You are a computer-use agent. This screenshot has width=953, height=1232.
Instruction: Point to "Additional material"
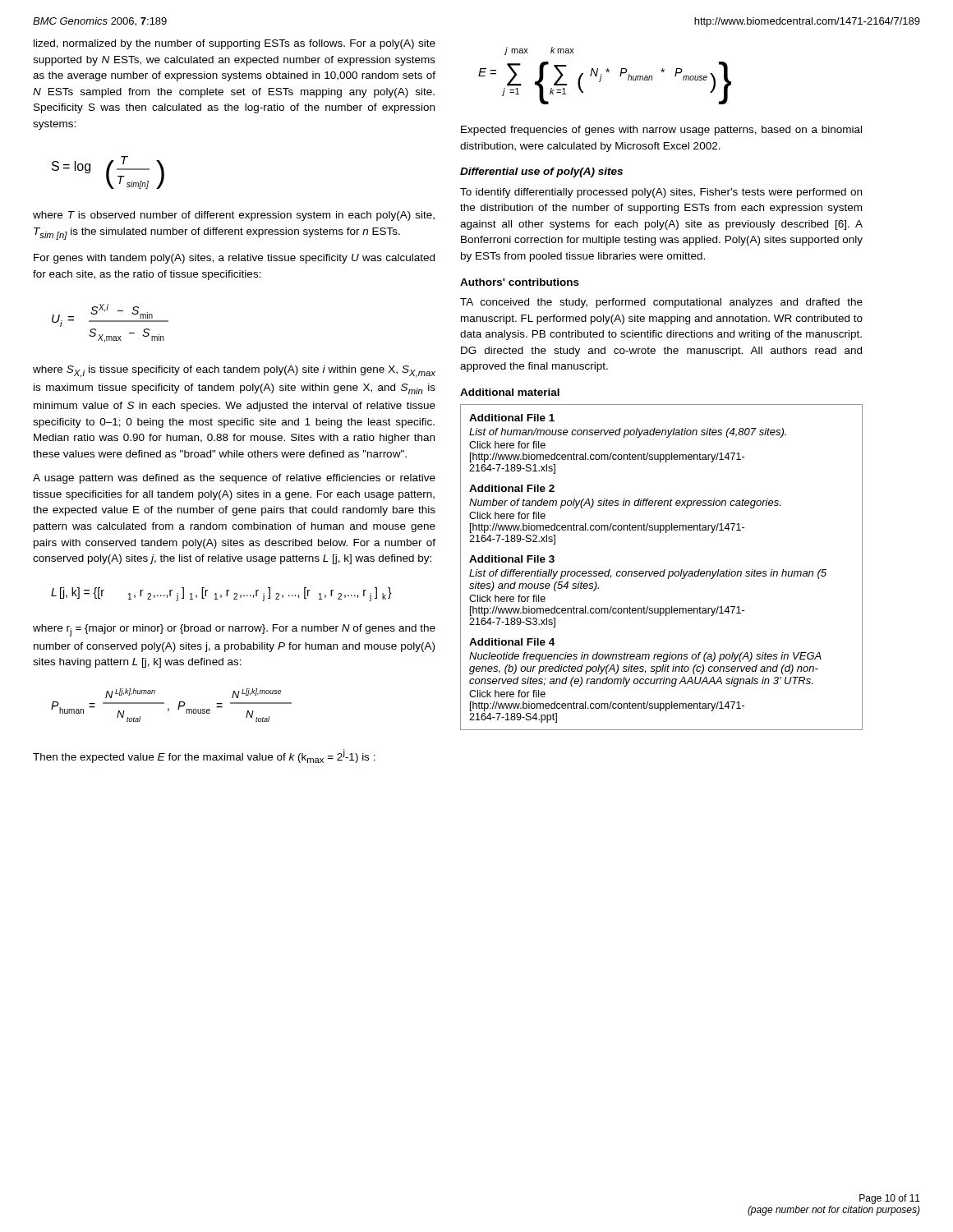(510, 392)
